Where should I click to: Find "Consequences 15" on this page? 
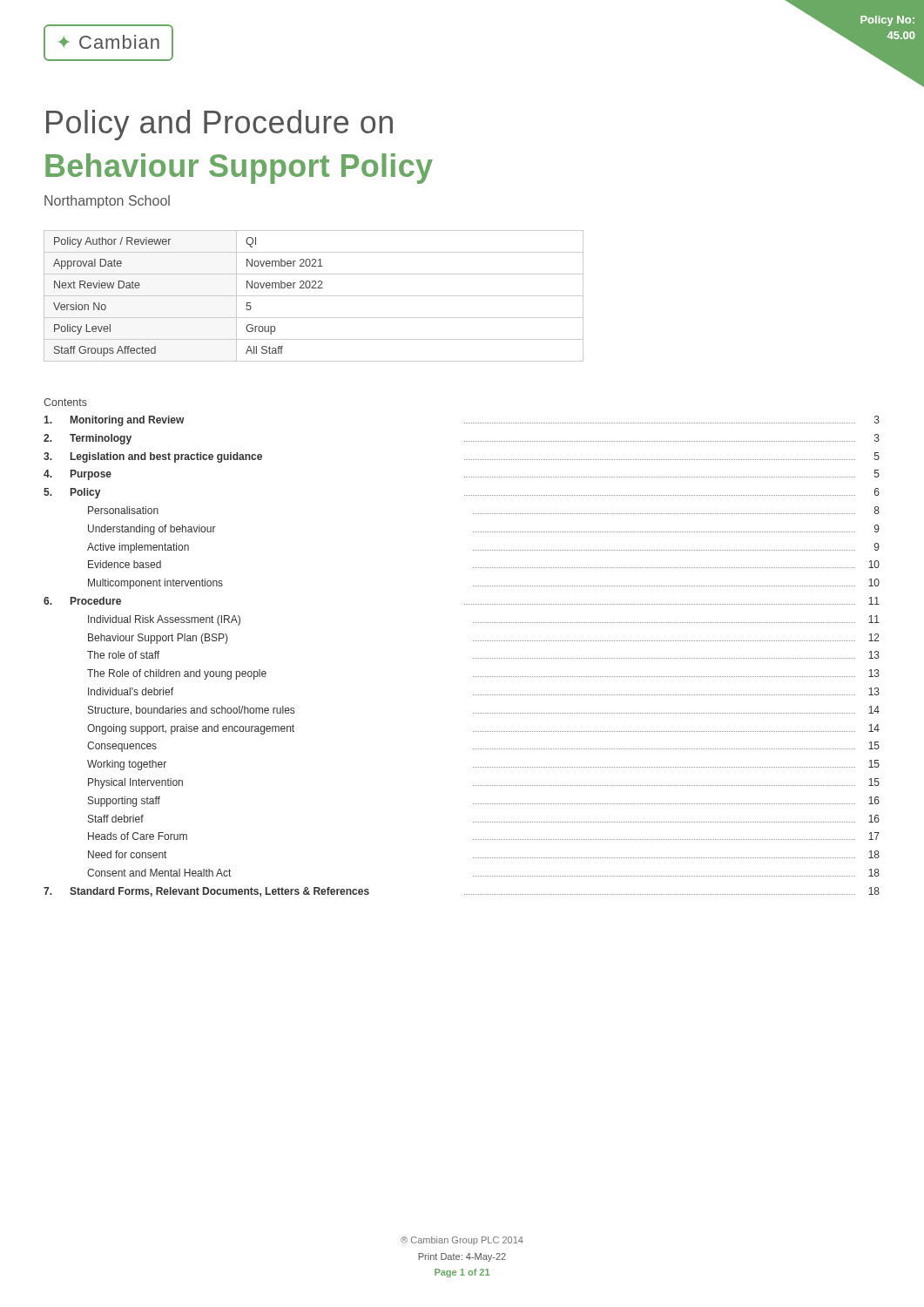483,747
